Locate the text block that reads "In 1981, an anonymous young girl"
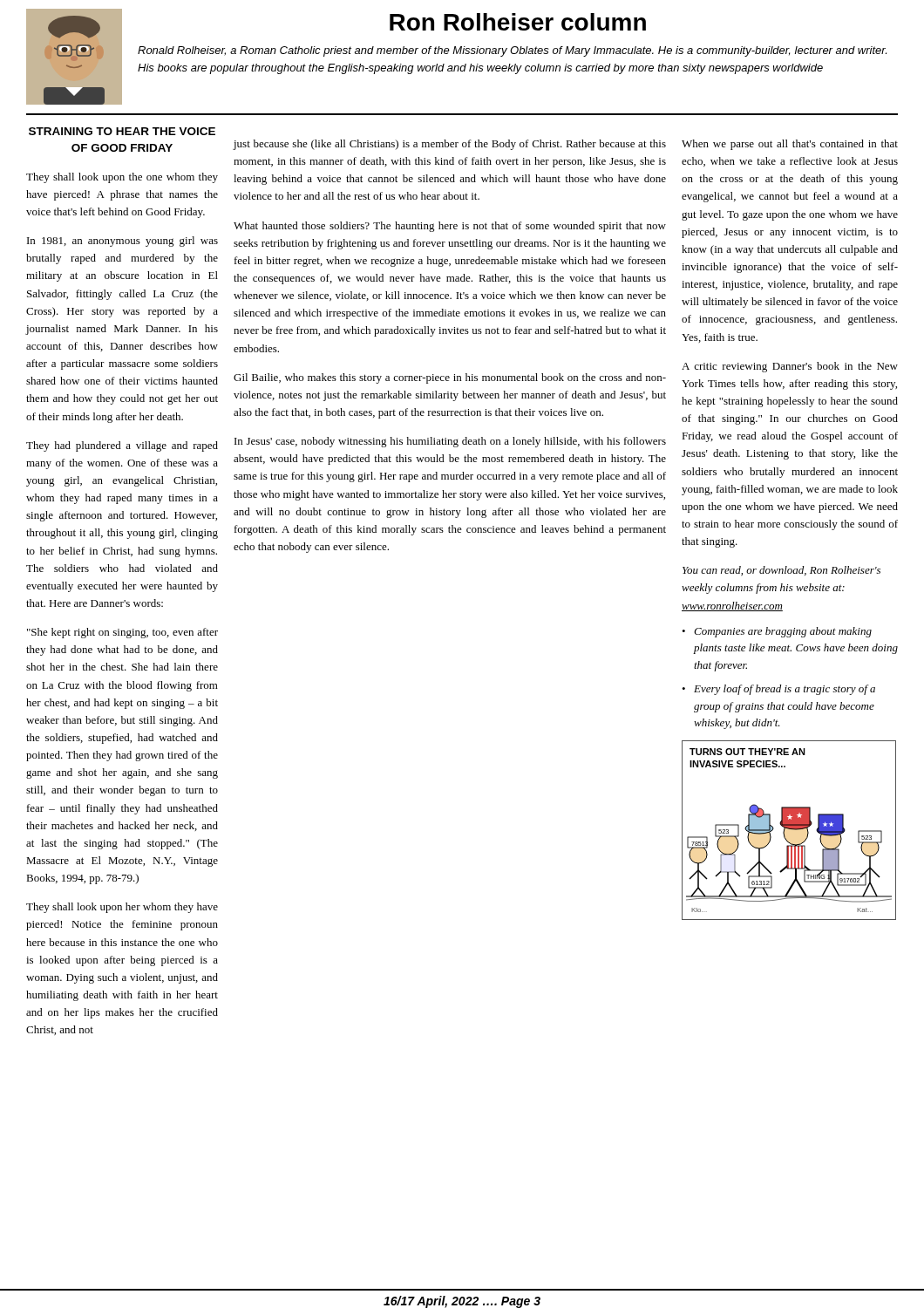Viewport: 924px width, 1308px height. (122, 328)
